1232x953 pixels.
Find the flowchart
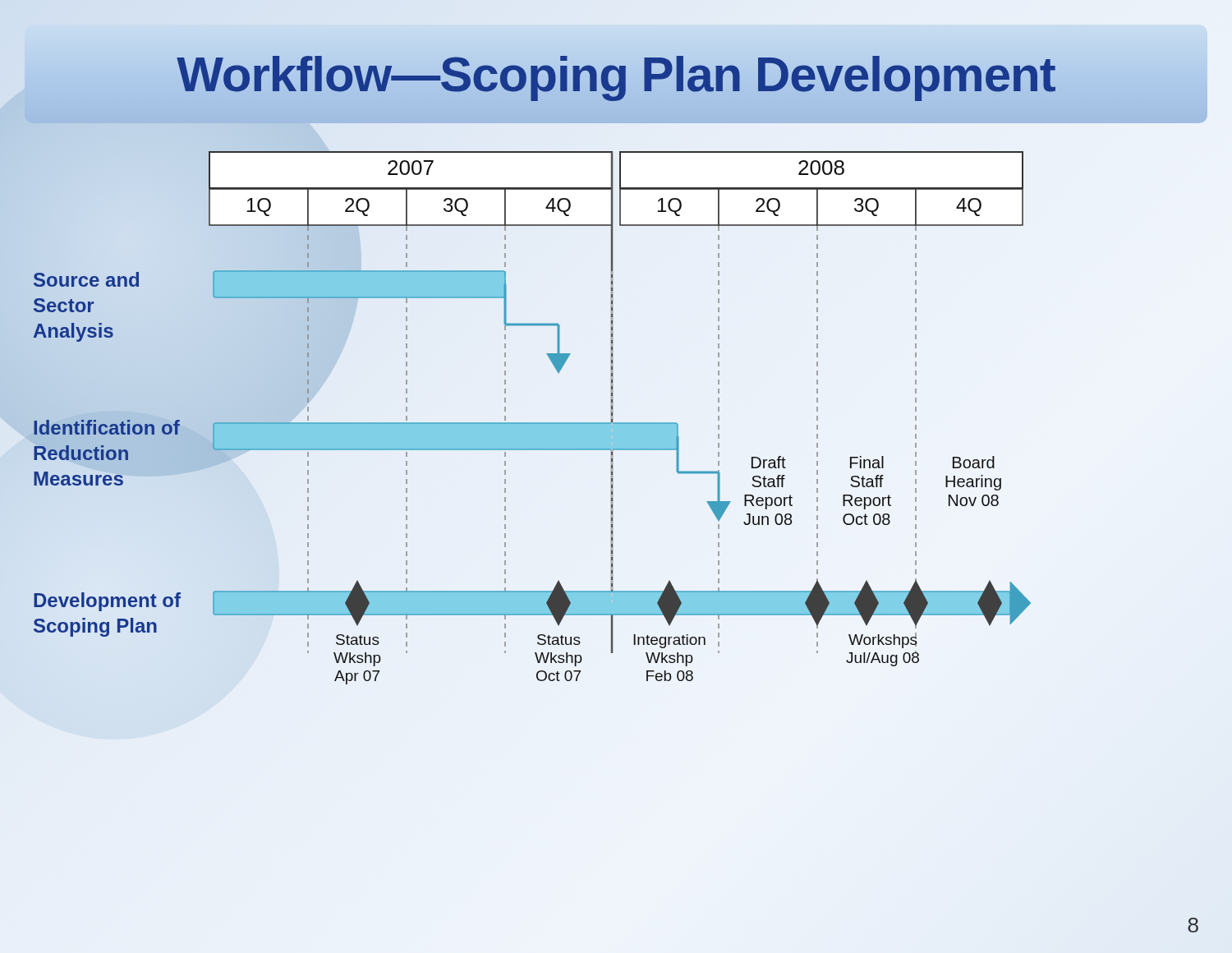tap(616, 524)
